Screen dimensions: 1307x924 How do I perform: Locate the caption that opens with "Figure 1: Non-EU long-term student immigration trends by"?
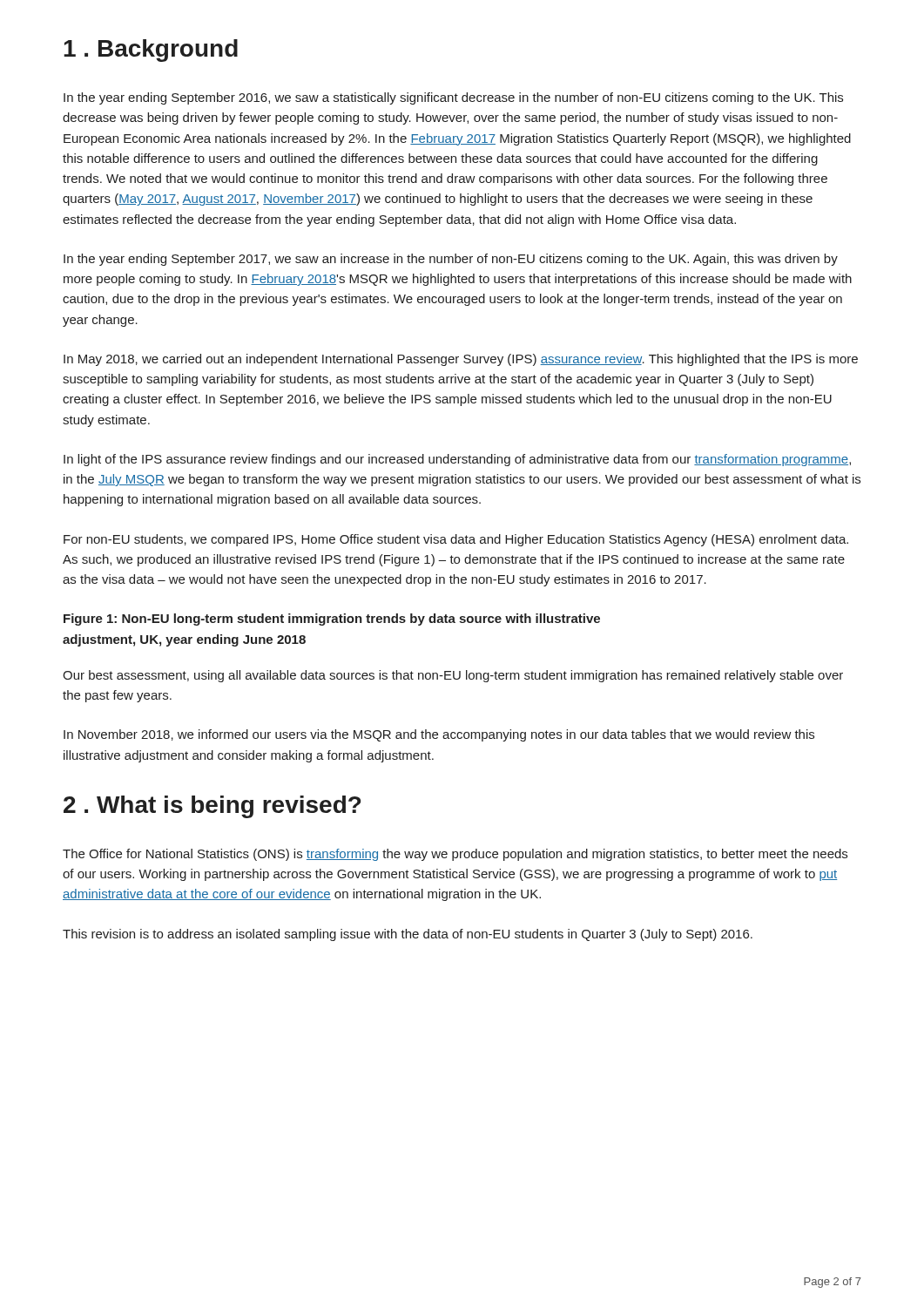(x=462, y=629)
